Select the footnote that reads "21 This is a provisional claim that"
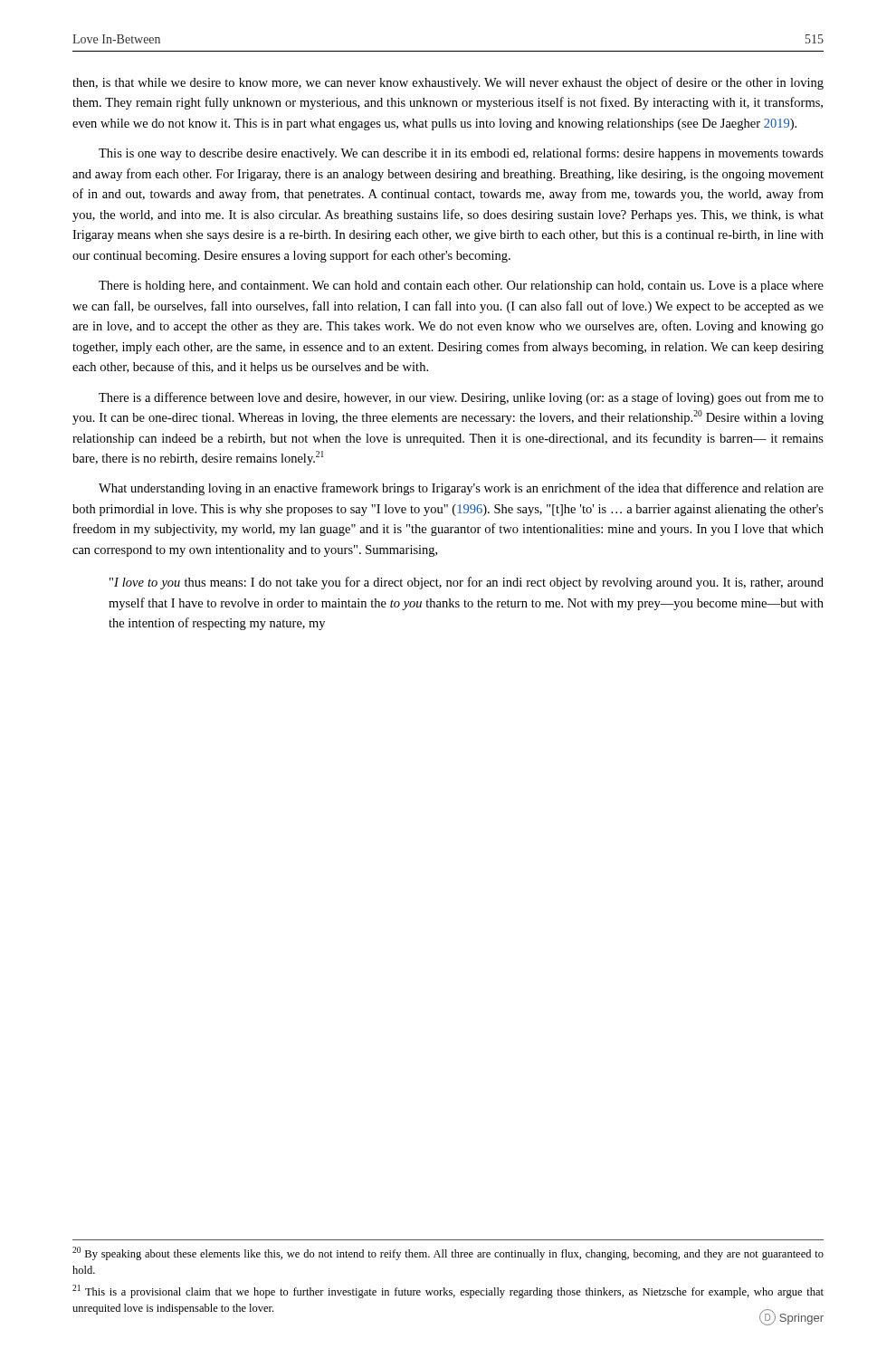The height and width of the screenshot is (1358, 896). pos(448,1299)
